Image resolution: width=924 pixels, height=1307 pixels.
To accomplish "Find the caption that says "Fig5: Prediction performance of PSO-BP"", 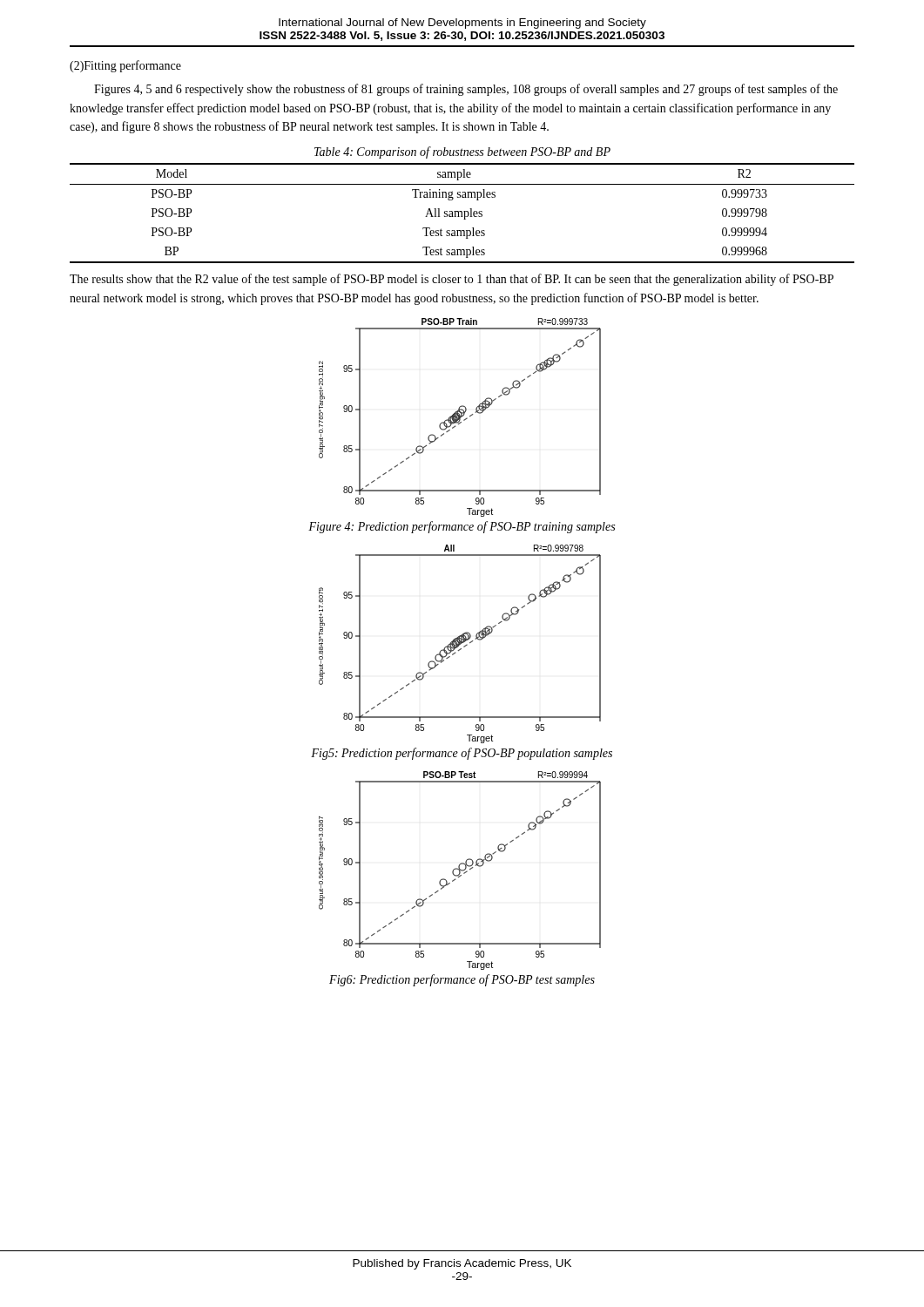I will 462,754.
